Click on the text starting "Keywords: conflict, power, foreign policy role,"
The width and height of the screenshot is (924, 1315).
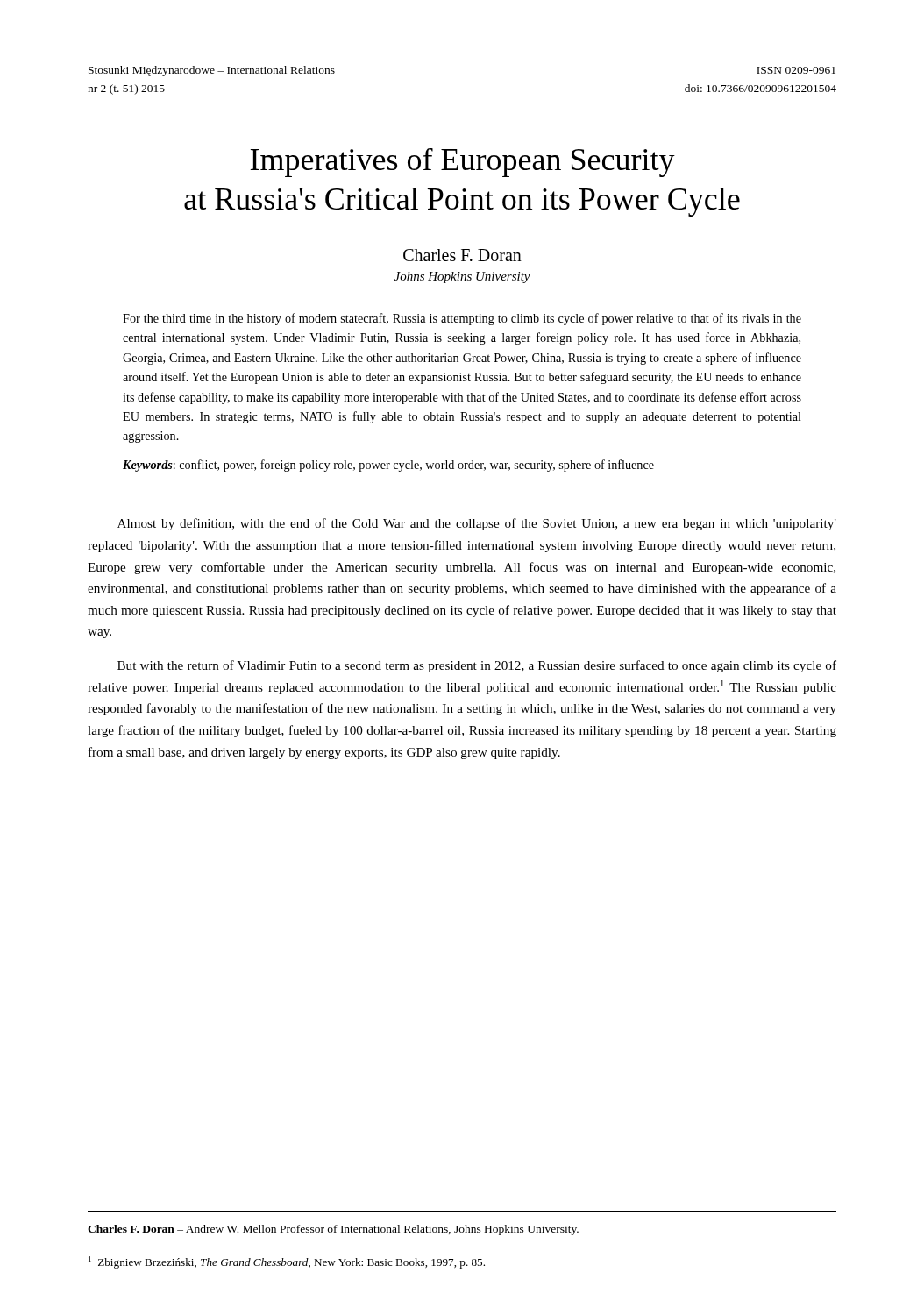(x=462, y=465)
